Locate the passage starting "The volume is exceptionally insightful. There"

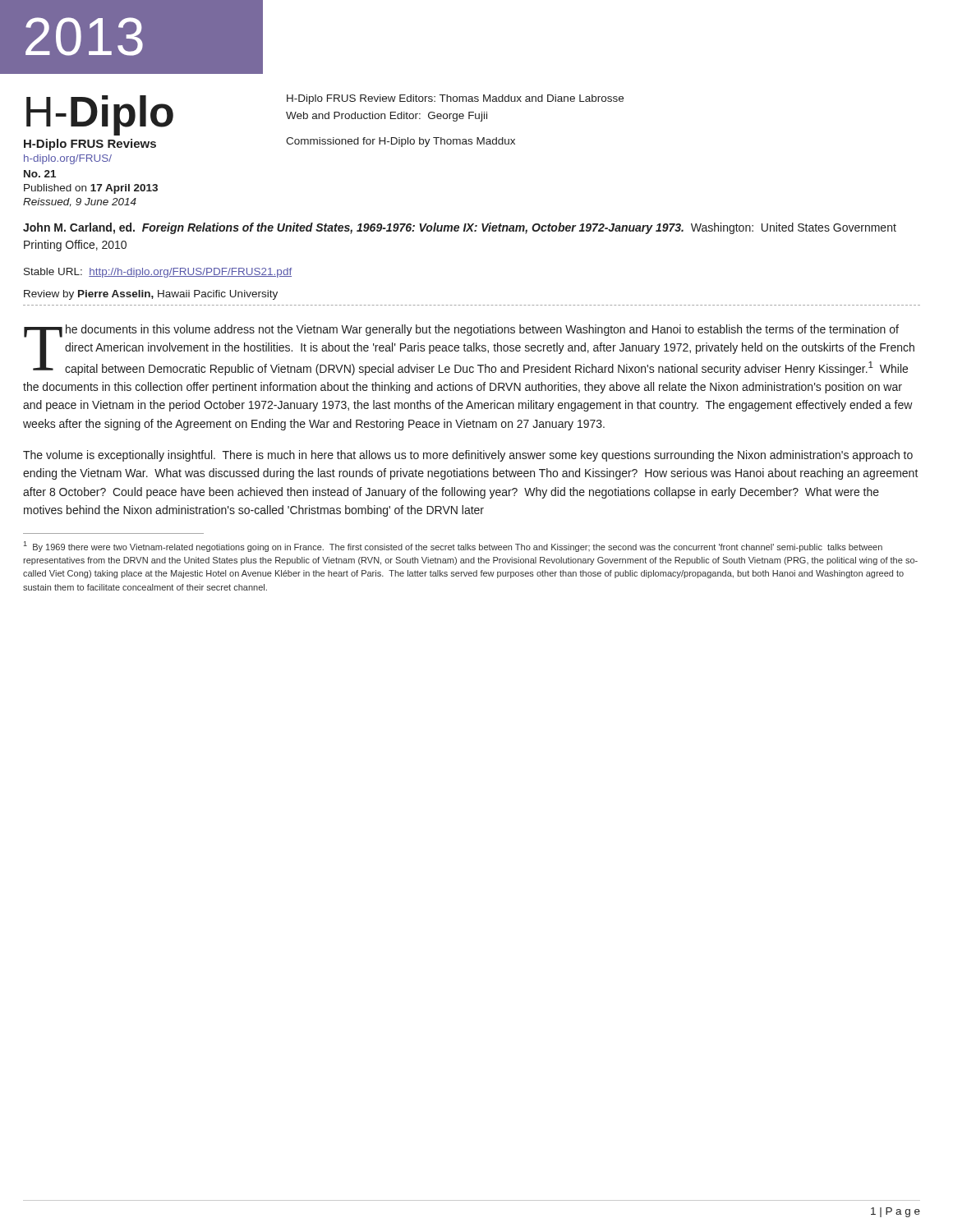click(x=470, y=483)
